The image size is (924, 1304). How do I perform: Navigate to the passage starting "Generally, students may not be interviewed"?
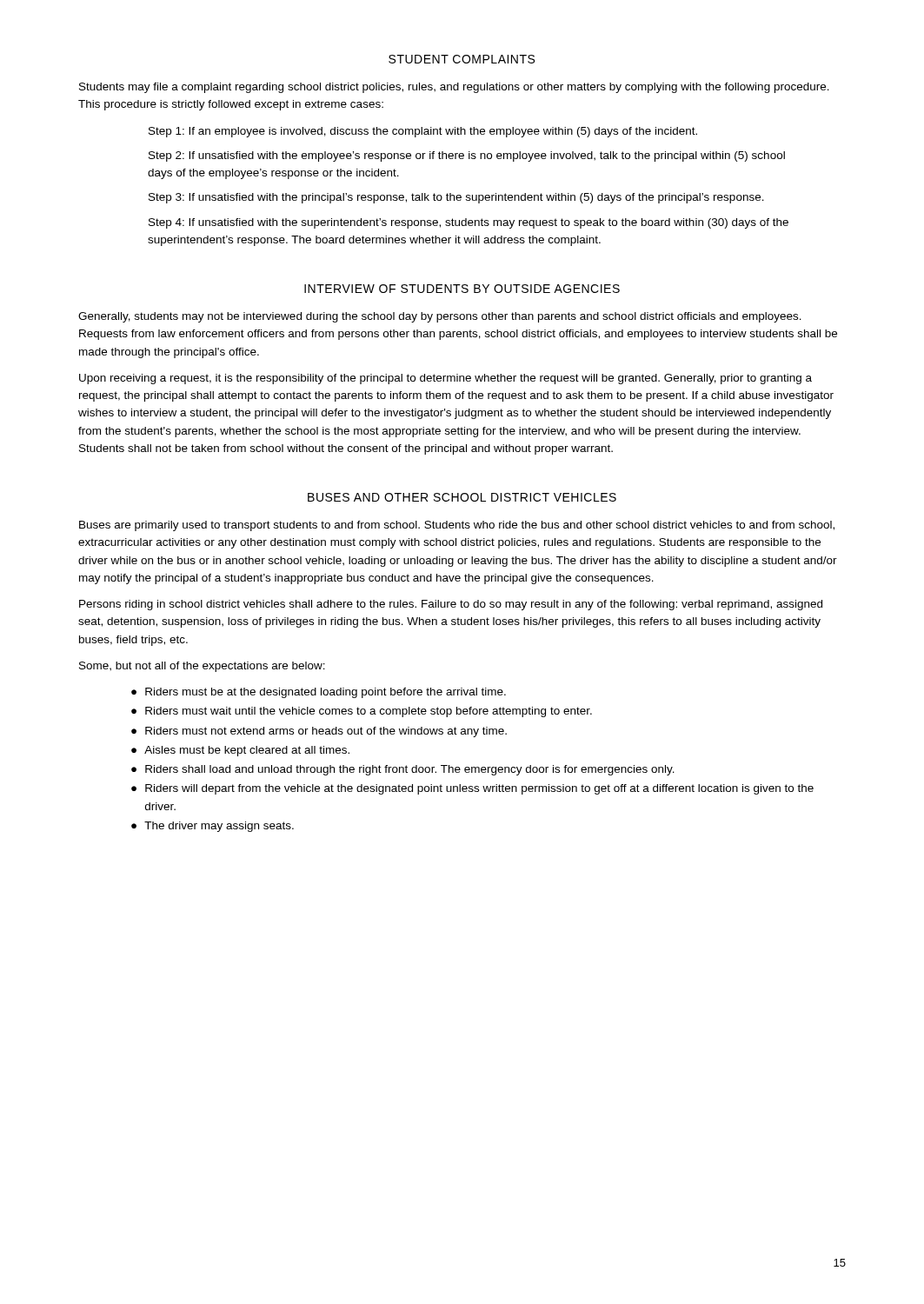tap(458, 334)
